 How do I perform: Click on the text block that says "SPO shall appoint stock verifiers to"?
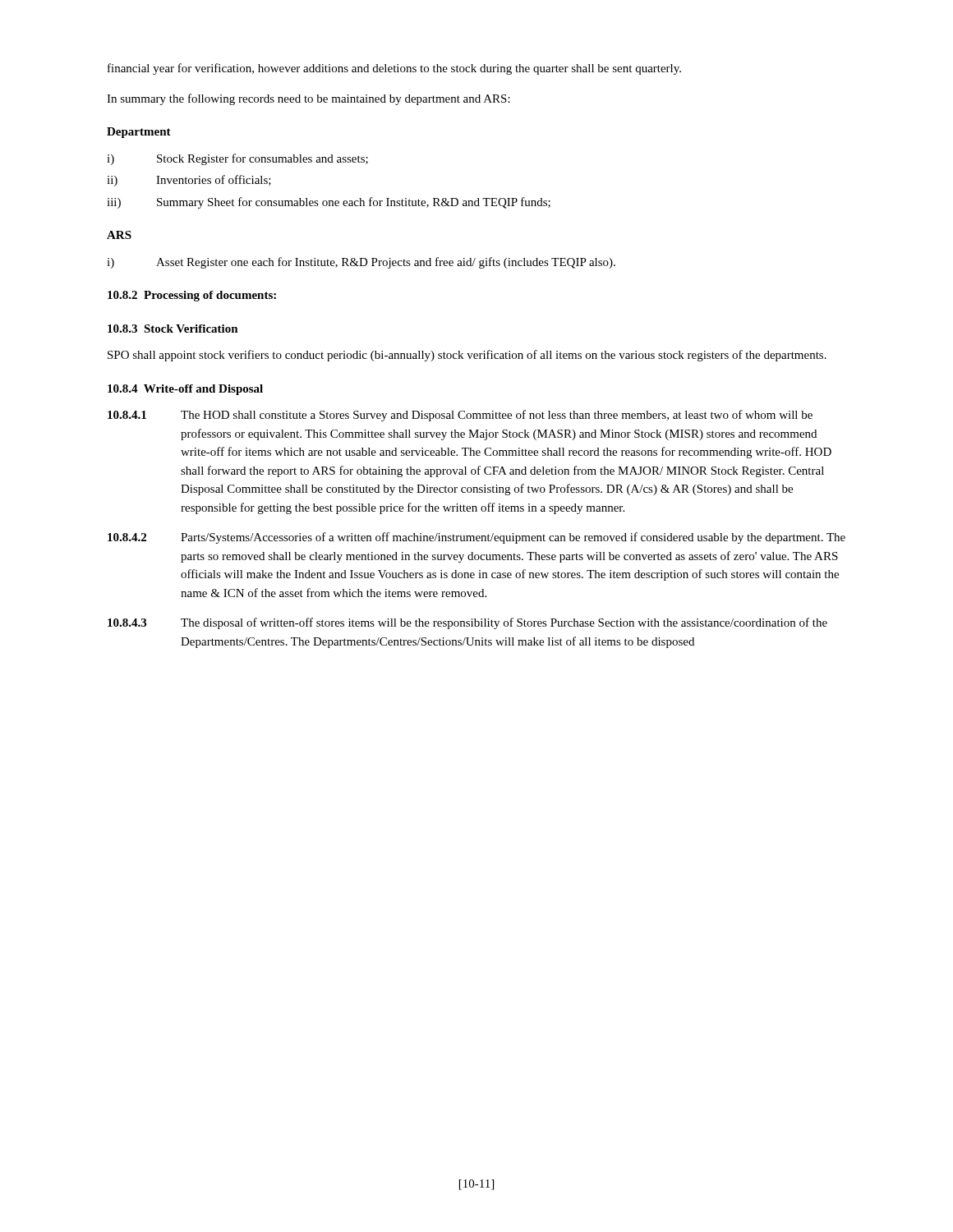[467, 355]
